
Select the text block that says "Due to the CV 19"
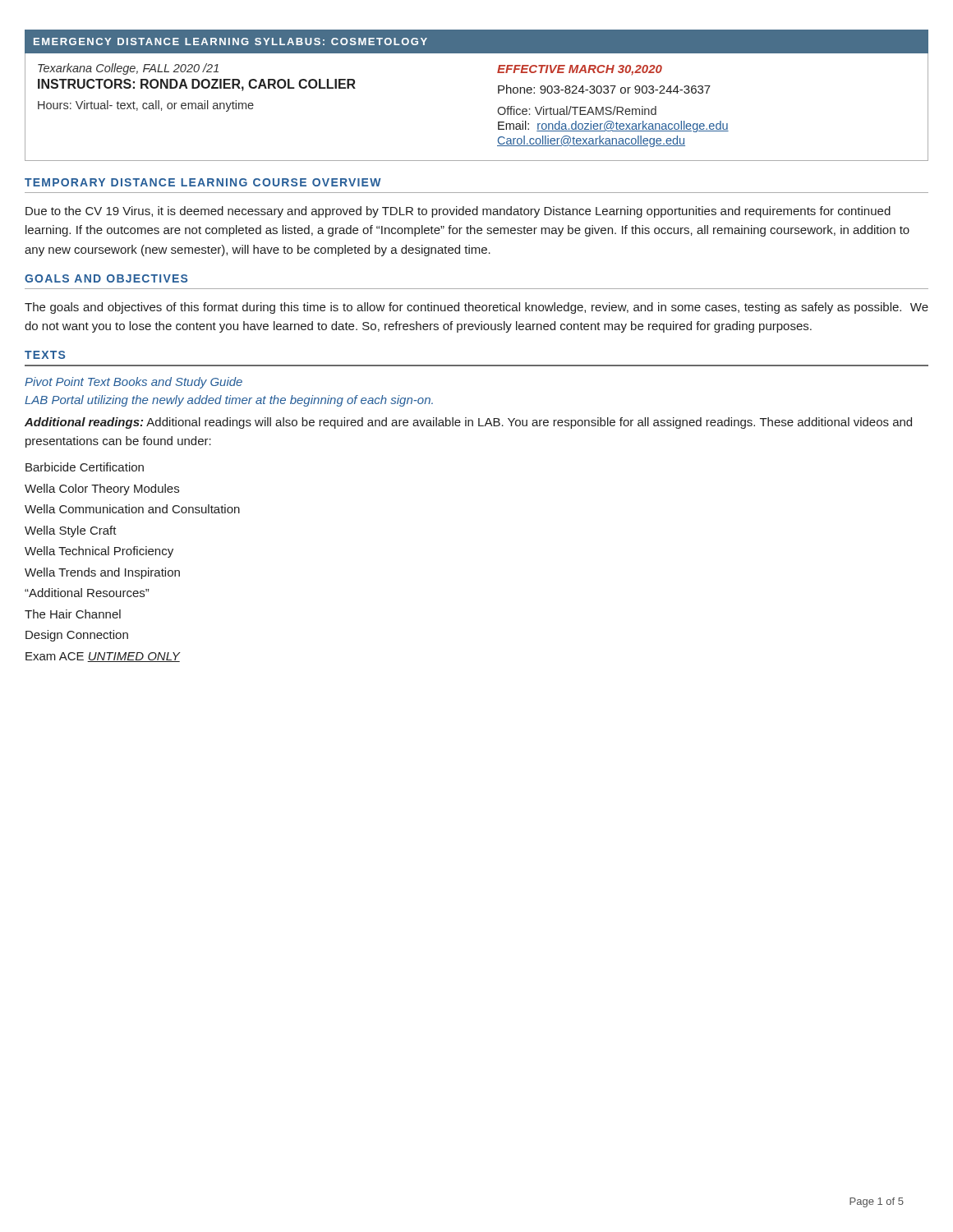point(467,230)
